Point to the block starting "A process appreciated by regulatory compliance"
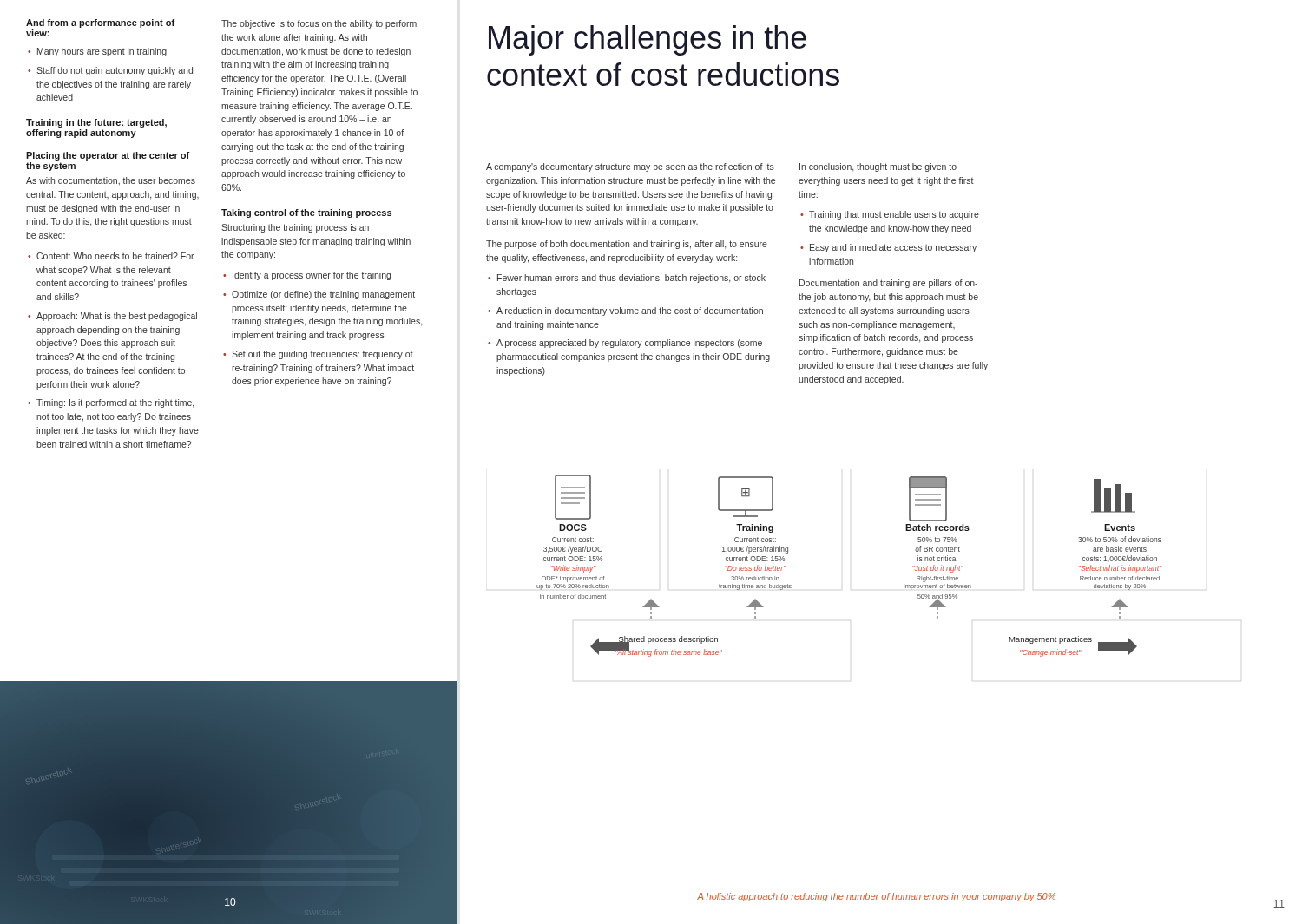This screenshot has width=1302, height=924. [633, 357]
